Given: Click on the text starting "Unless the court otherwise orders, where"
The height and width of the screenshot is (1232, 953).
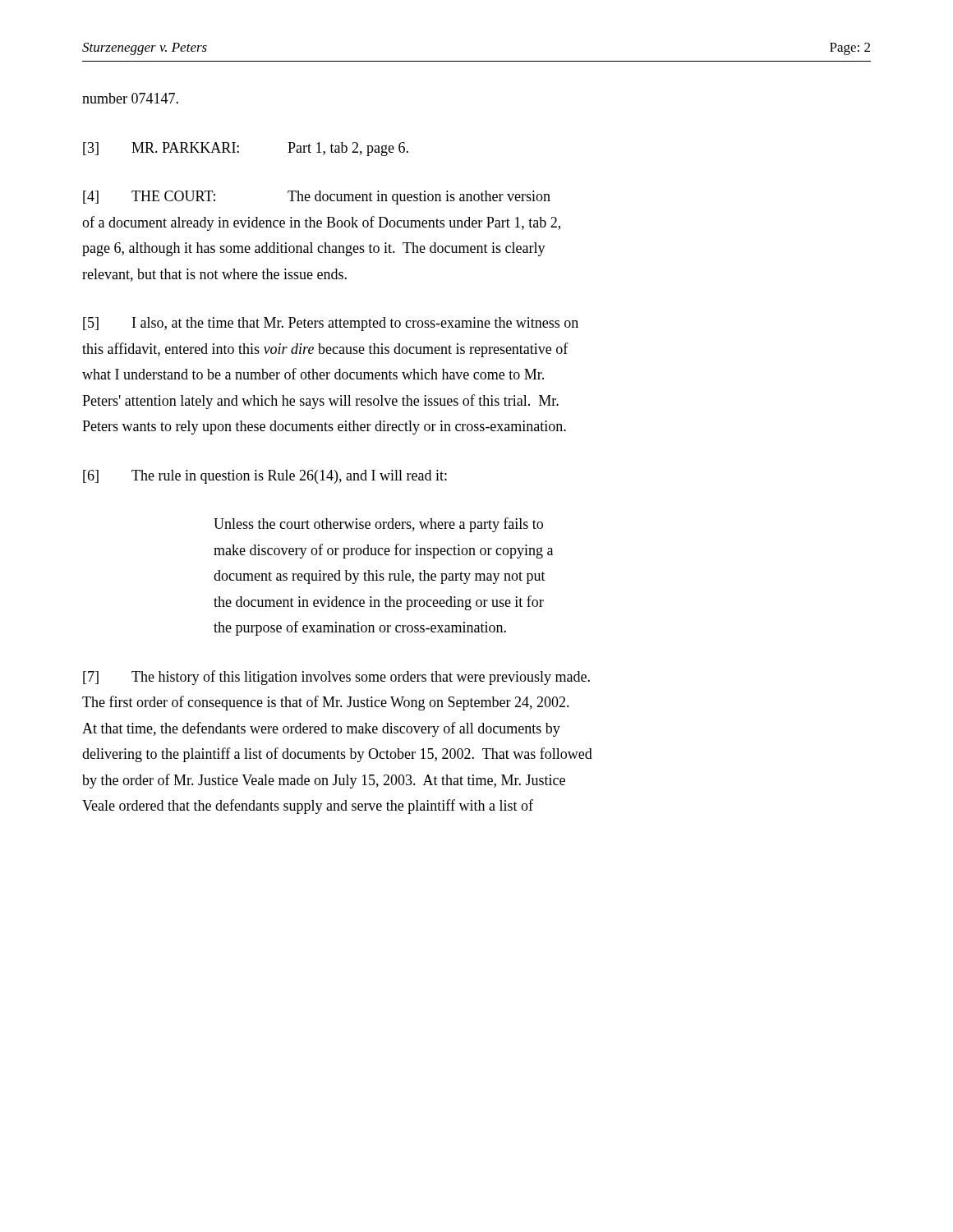Looking at the screenshot, I should (383, 576).
